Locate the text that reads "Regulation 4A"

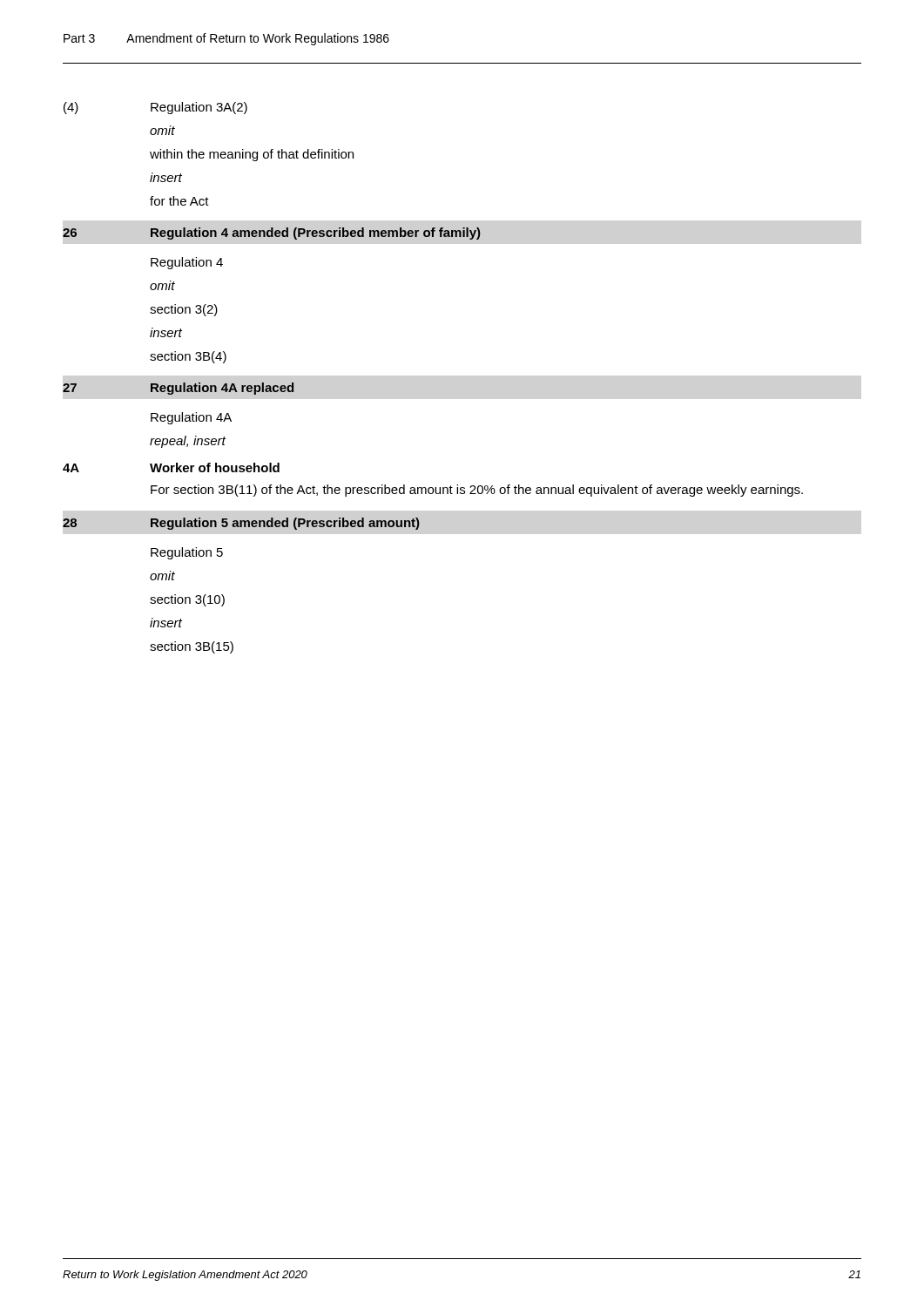(x=191, y=417)
